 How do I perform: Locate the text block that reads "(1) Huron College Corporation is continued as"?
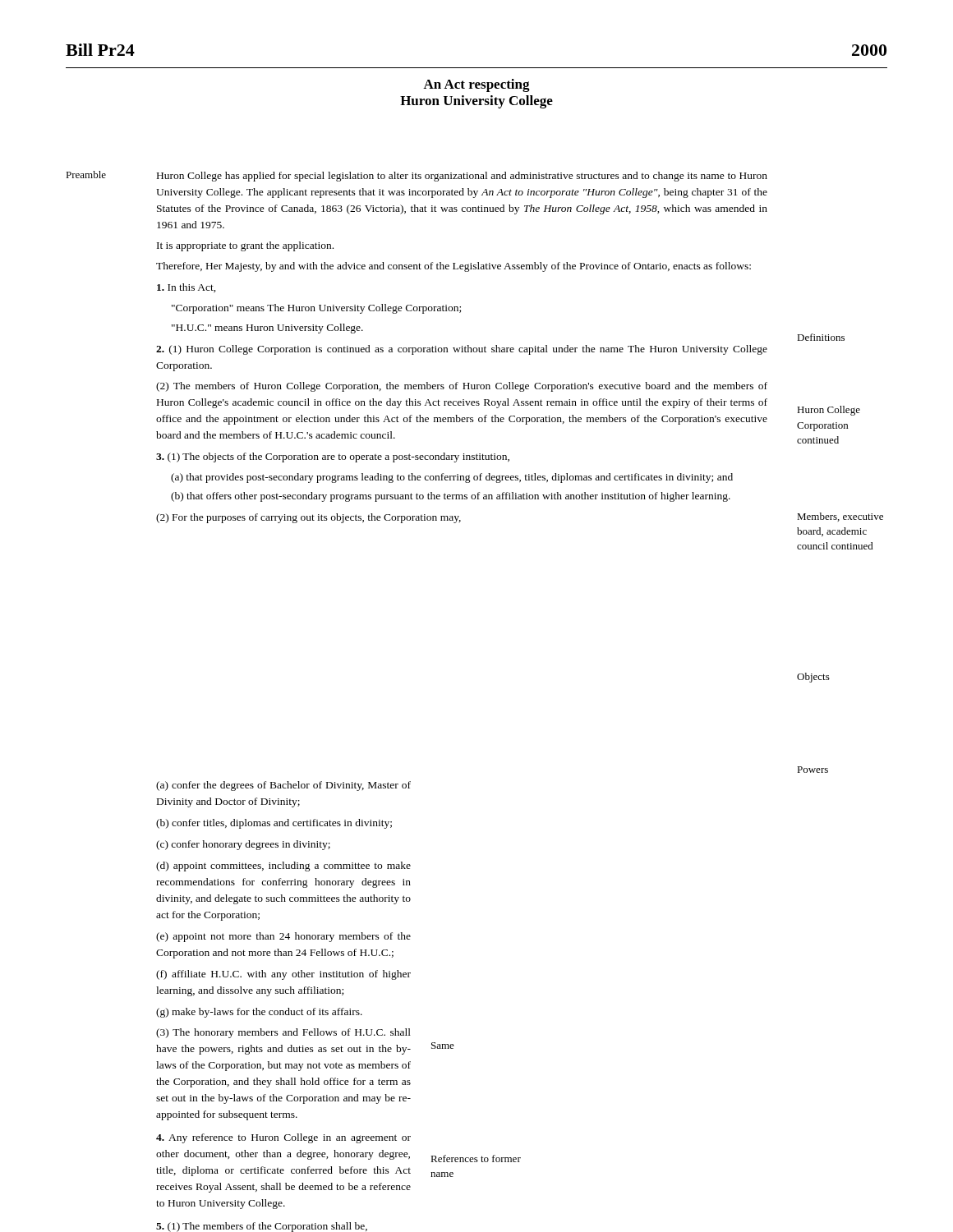(462, 392)
